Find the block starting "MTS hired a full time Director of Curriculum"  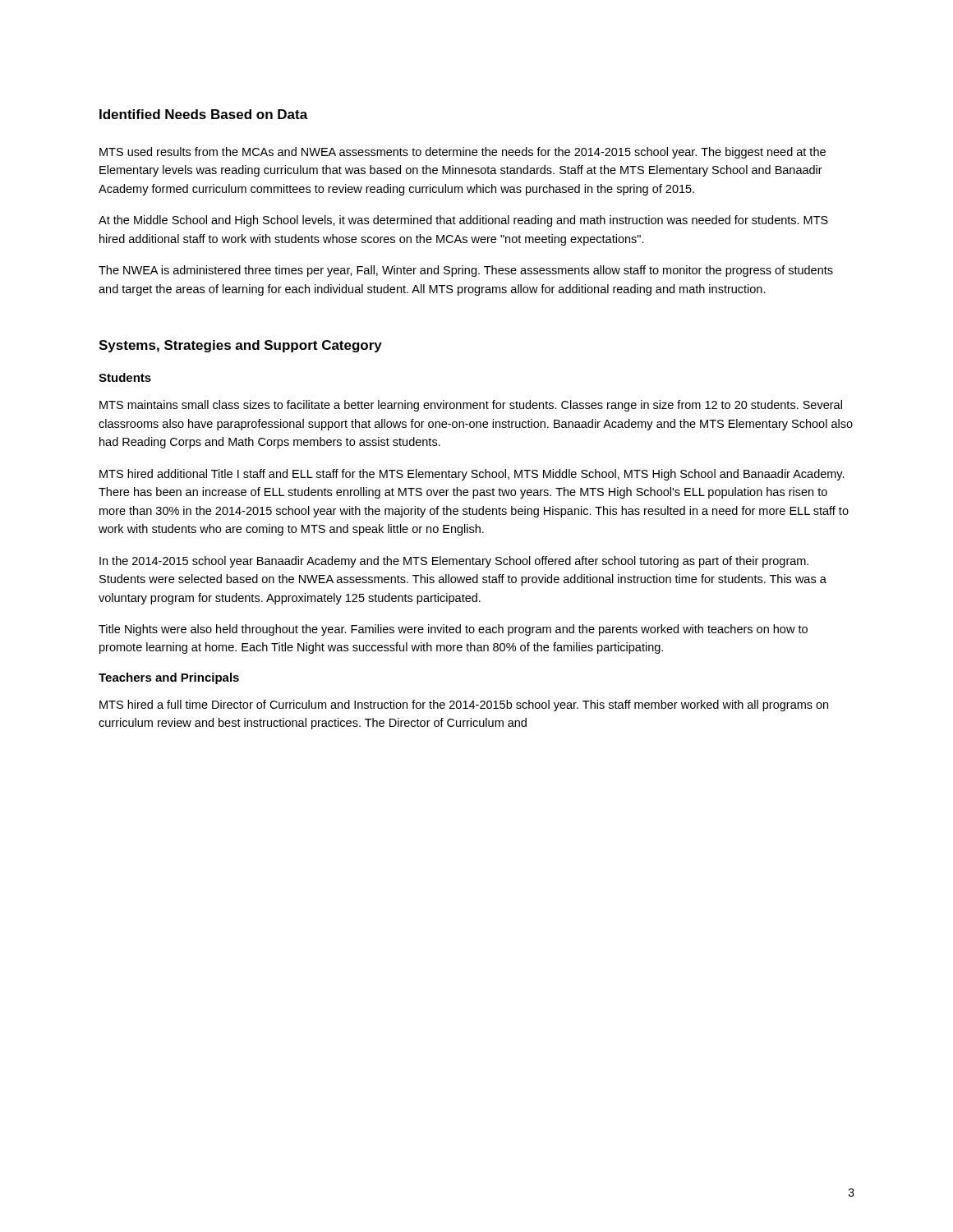point(464,714)
